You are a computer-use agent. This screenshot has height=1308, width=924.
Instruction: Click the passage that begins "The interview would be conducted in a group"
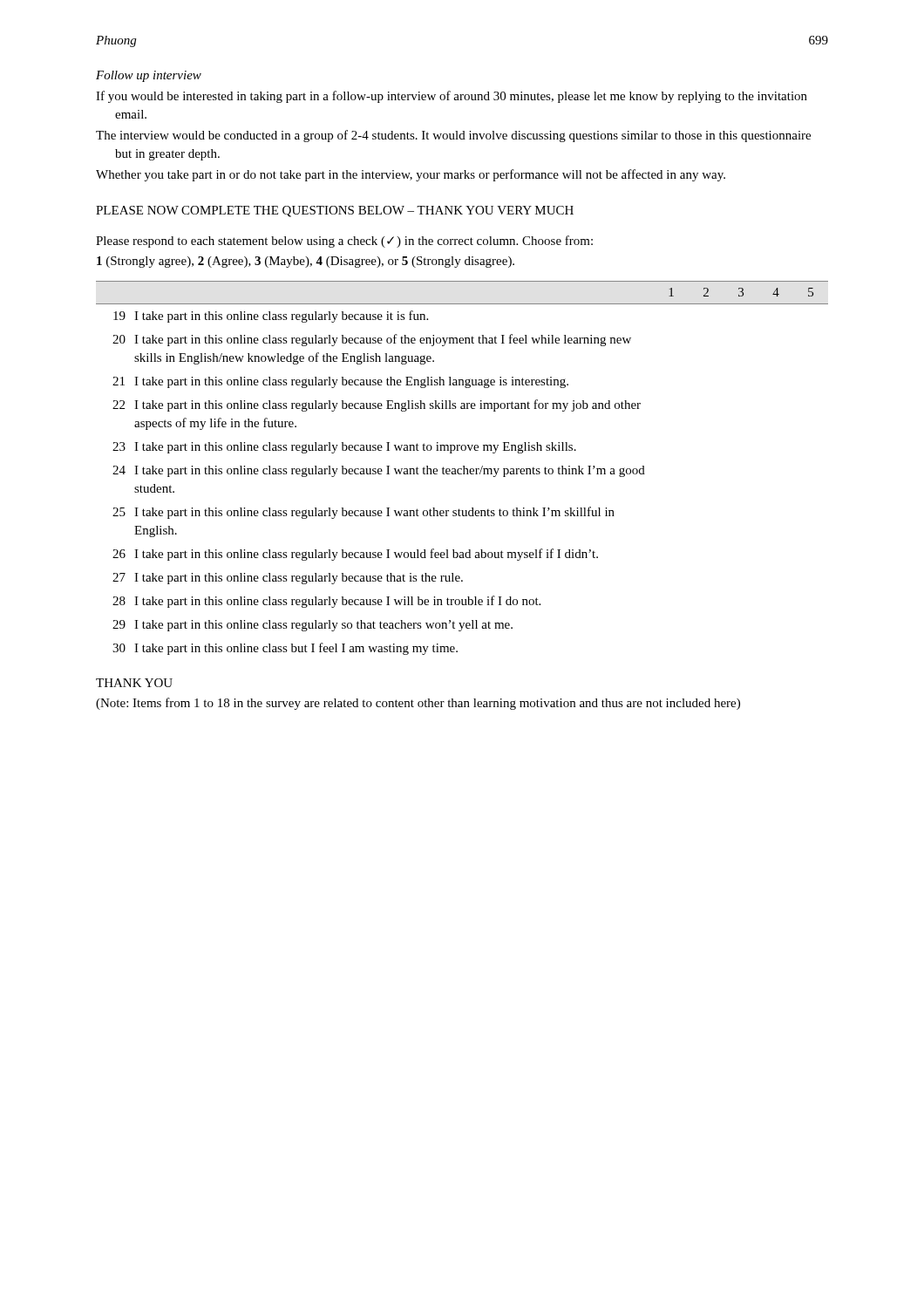tap(454, 144)
